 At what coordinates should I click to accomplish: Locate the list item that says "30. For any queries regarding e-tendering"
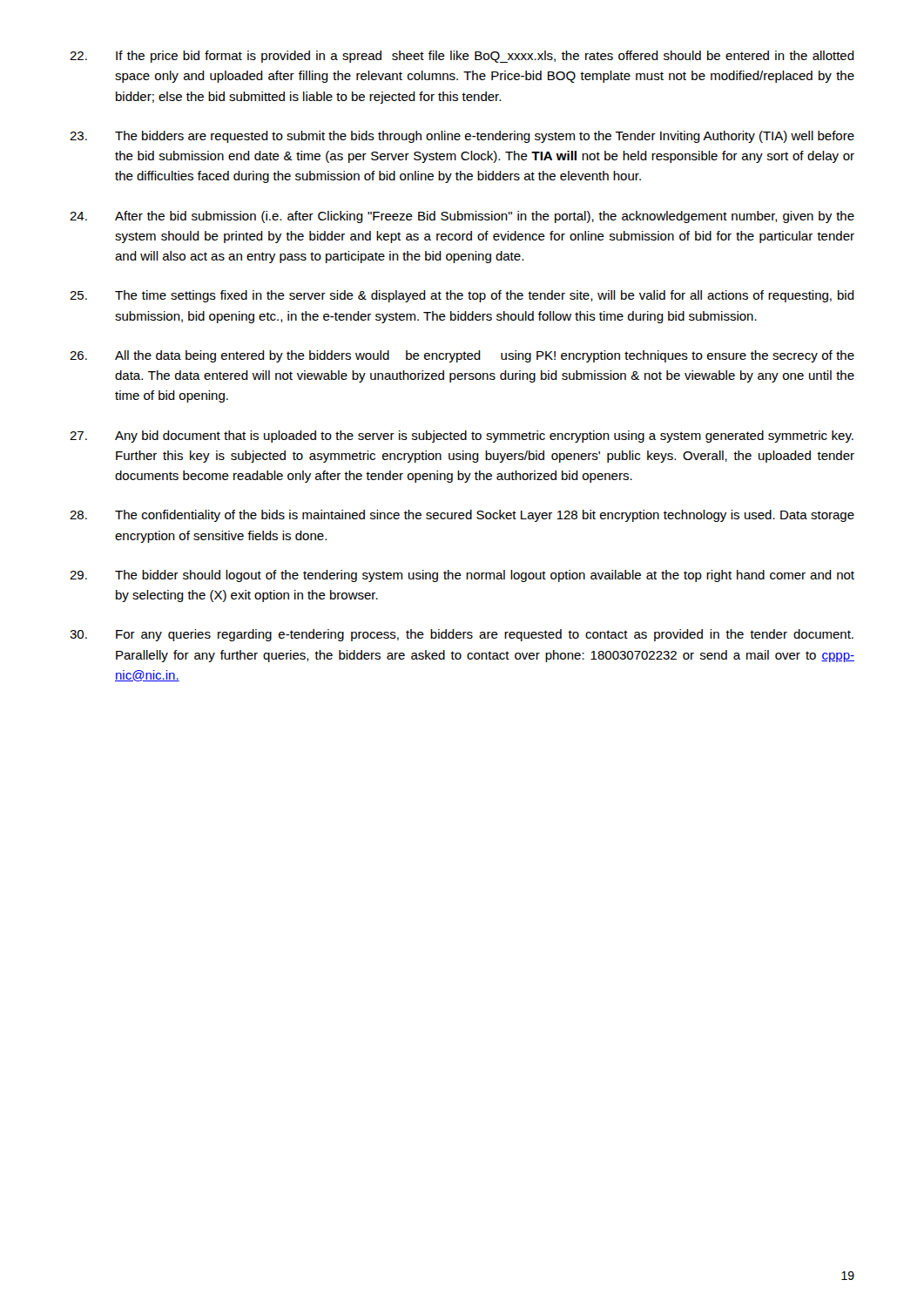[x=462, y=654]
